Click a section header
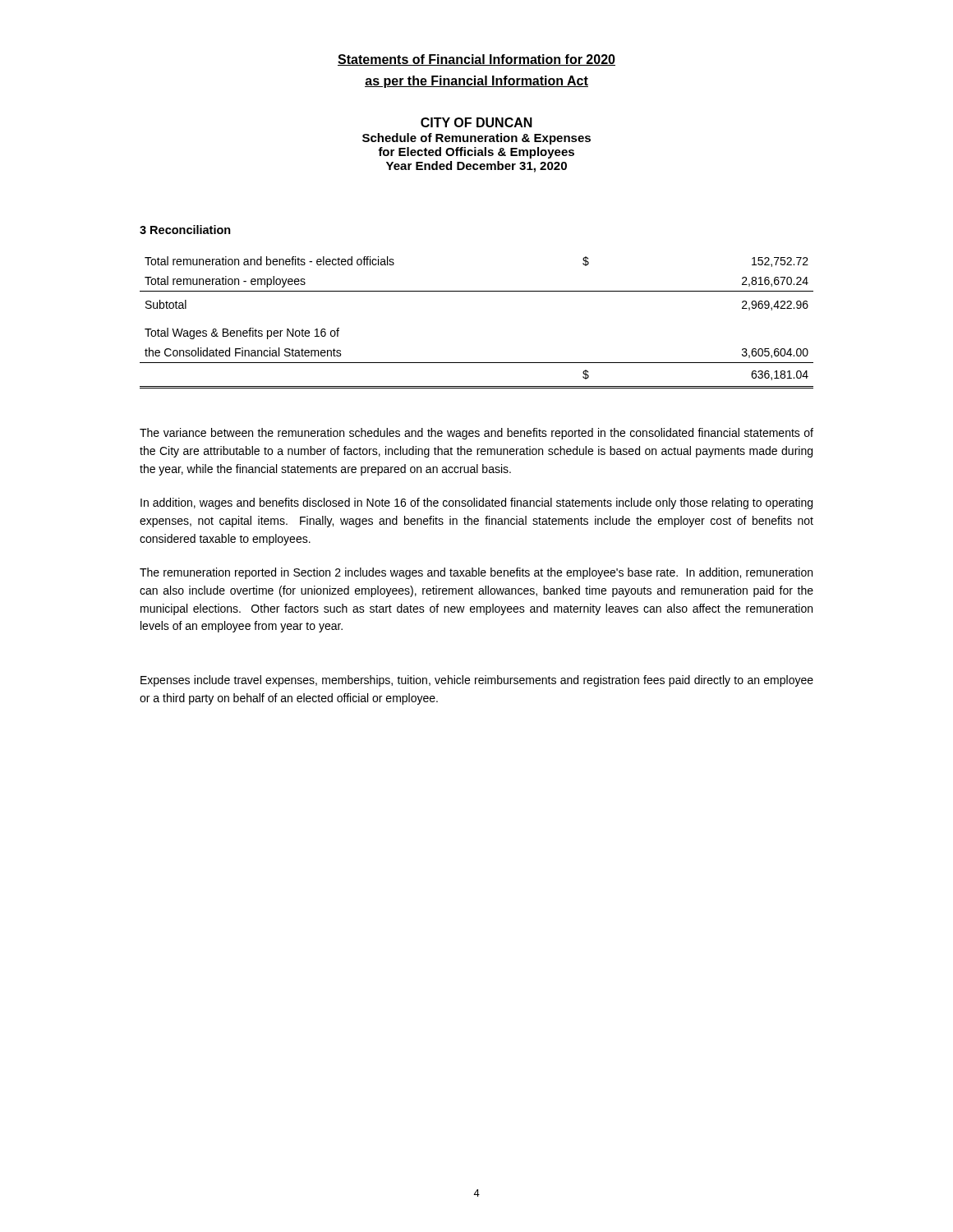The image size is (953, 1232). coord(185,230)
